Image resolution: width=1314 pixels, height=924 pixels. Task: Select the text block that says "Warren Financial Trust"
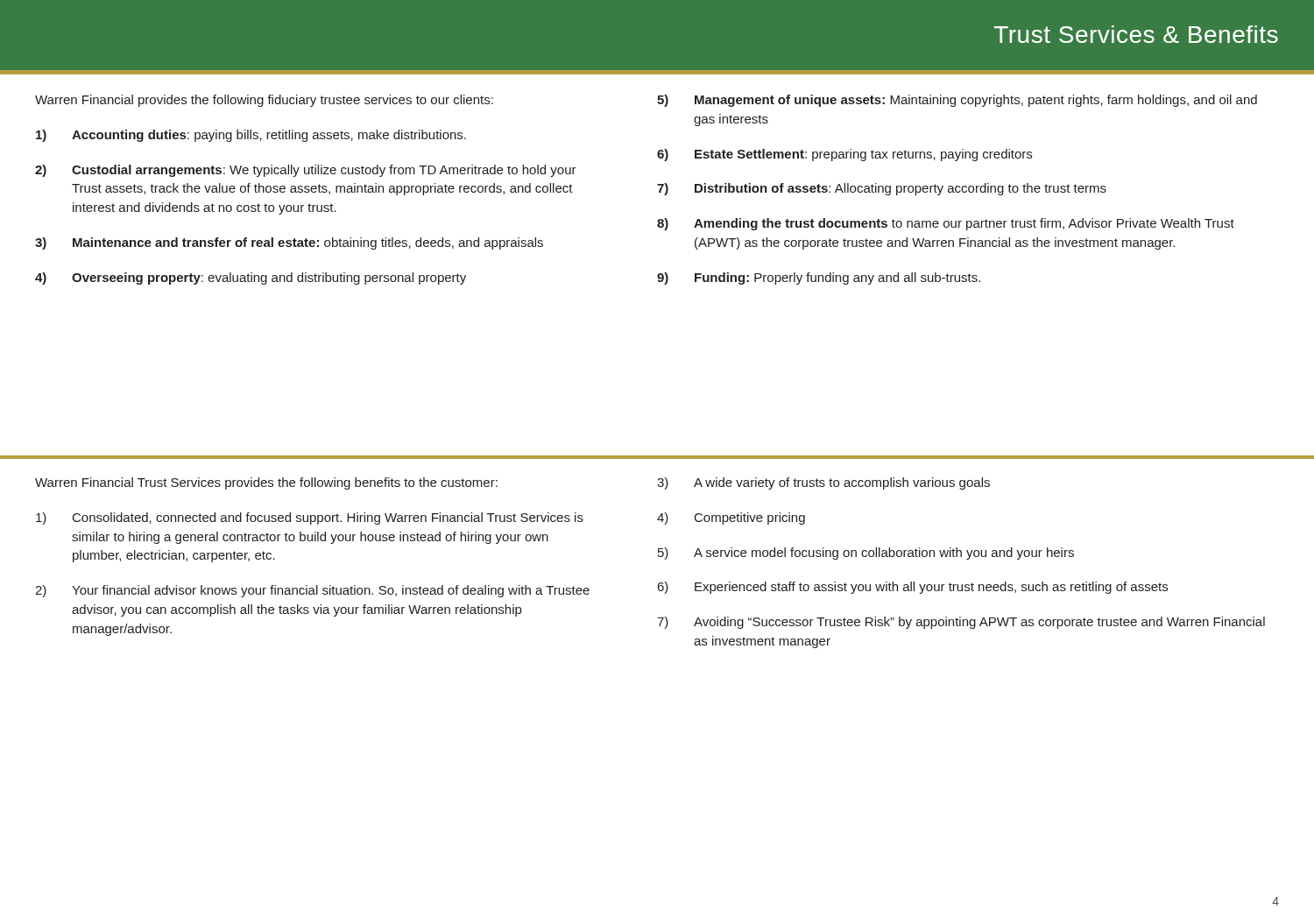tap(267, 482)
